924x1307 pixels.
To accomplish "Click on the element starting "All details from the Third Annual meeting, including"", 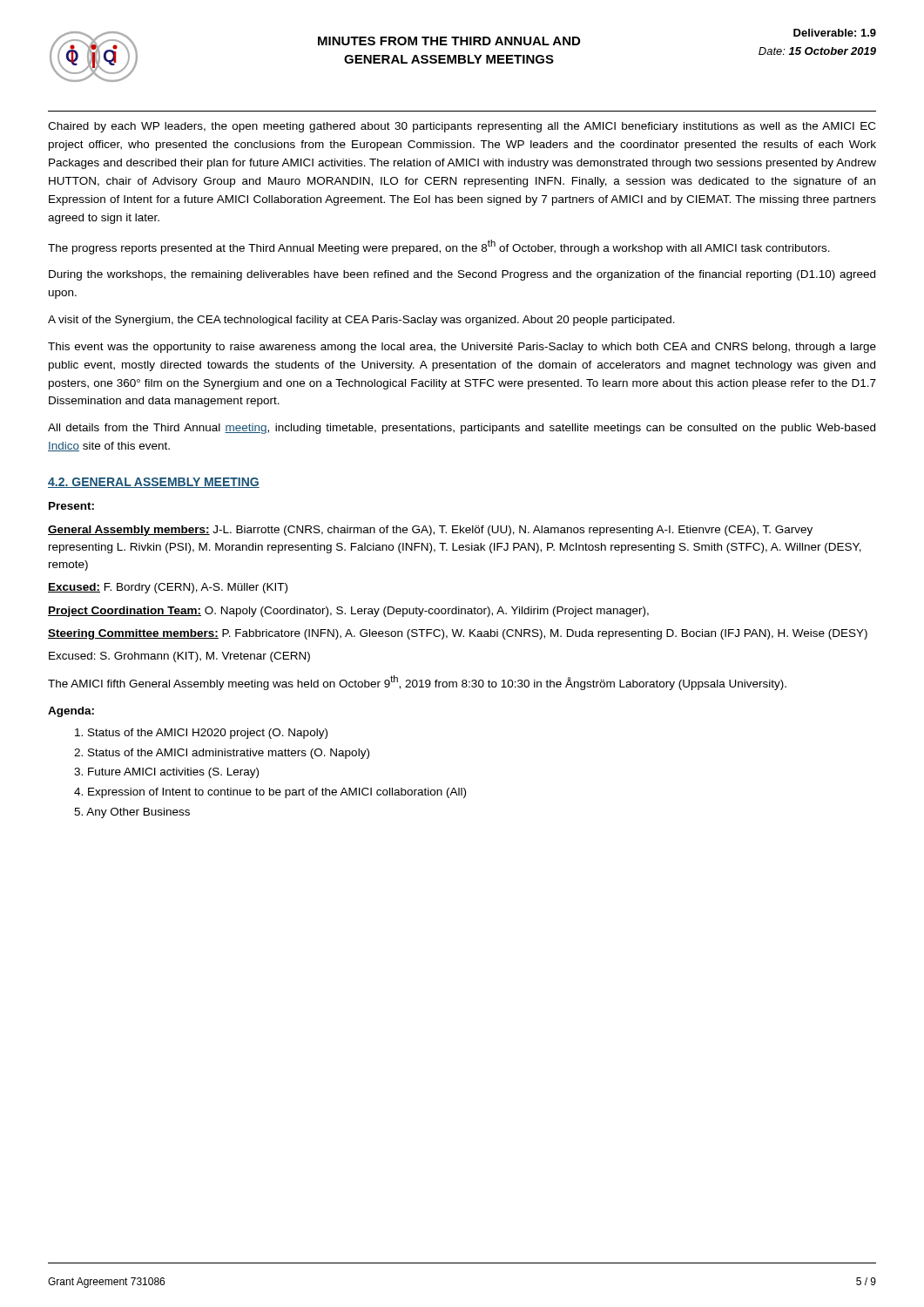I will click(462, 437).
